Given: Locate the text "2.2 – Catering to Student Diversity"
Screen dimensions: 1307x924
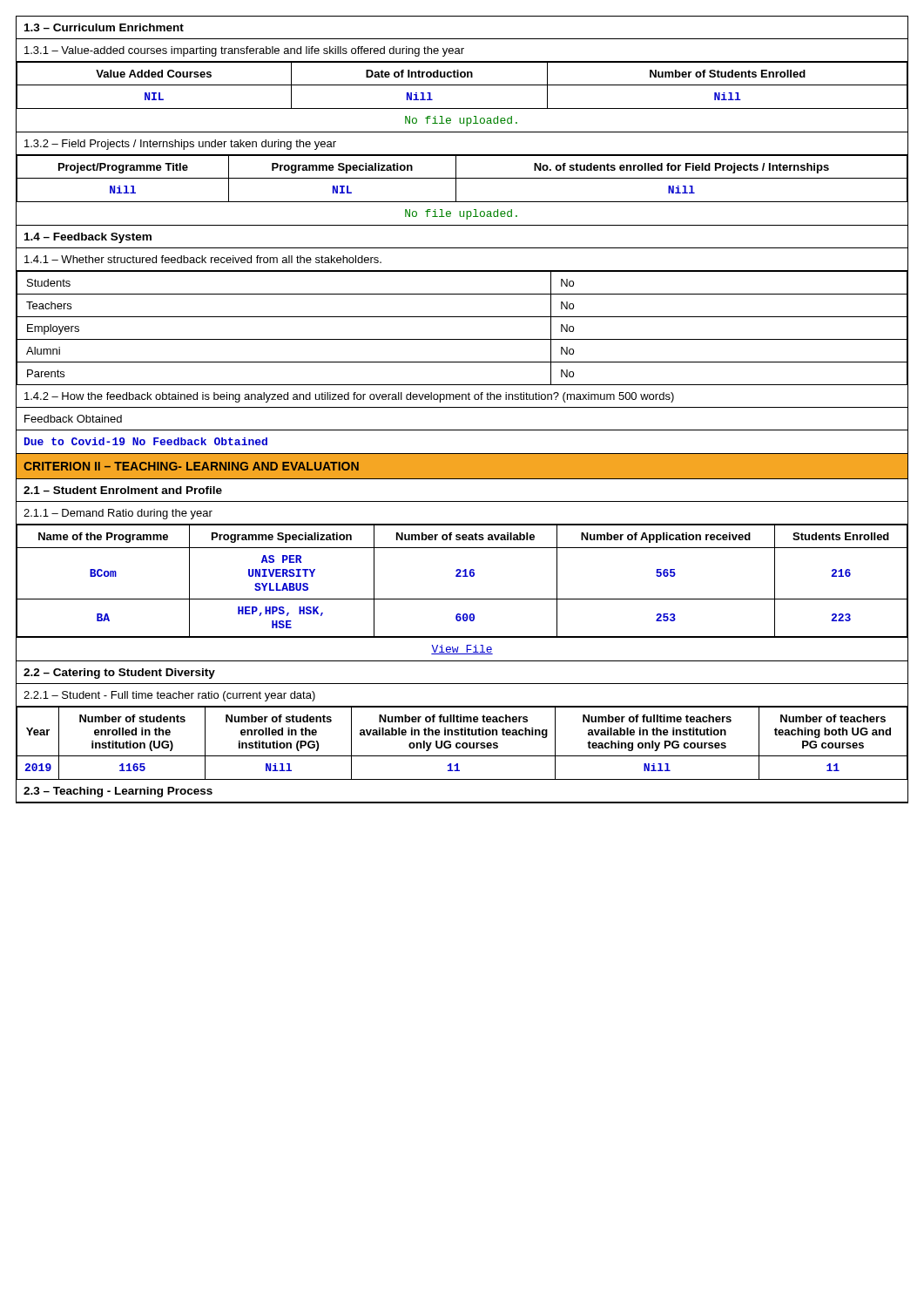Looking at the screenshot, I should [119, 672].
